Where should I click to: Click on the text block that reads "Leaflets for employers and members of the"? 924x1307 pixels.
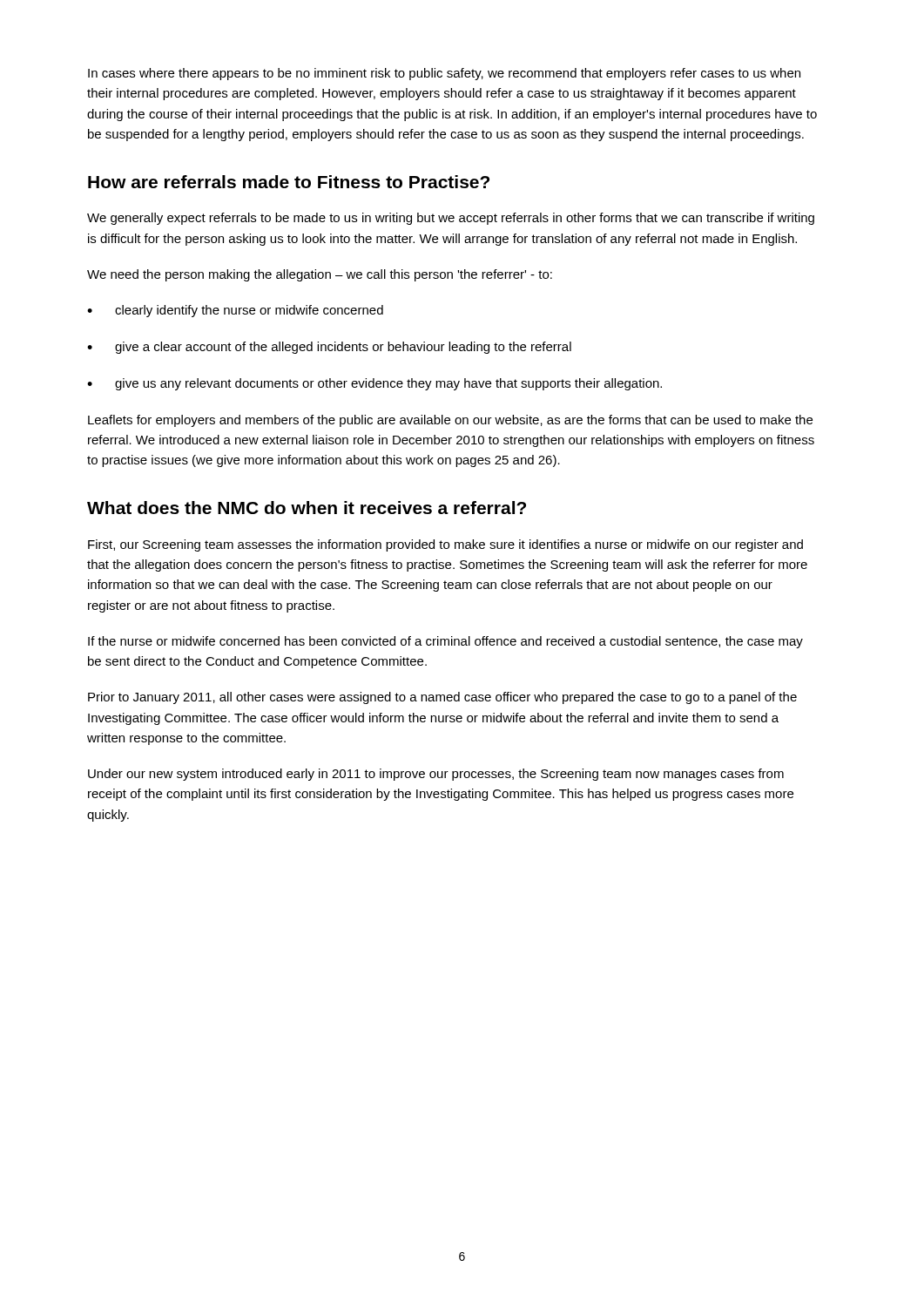click(x=451, y=440)
